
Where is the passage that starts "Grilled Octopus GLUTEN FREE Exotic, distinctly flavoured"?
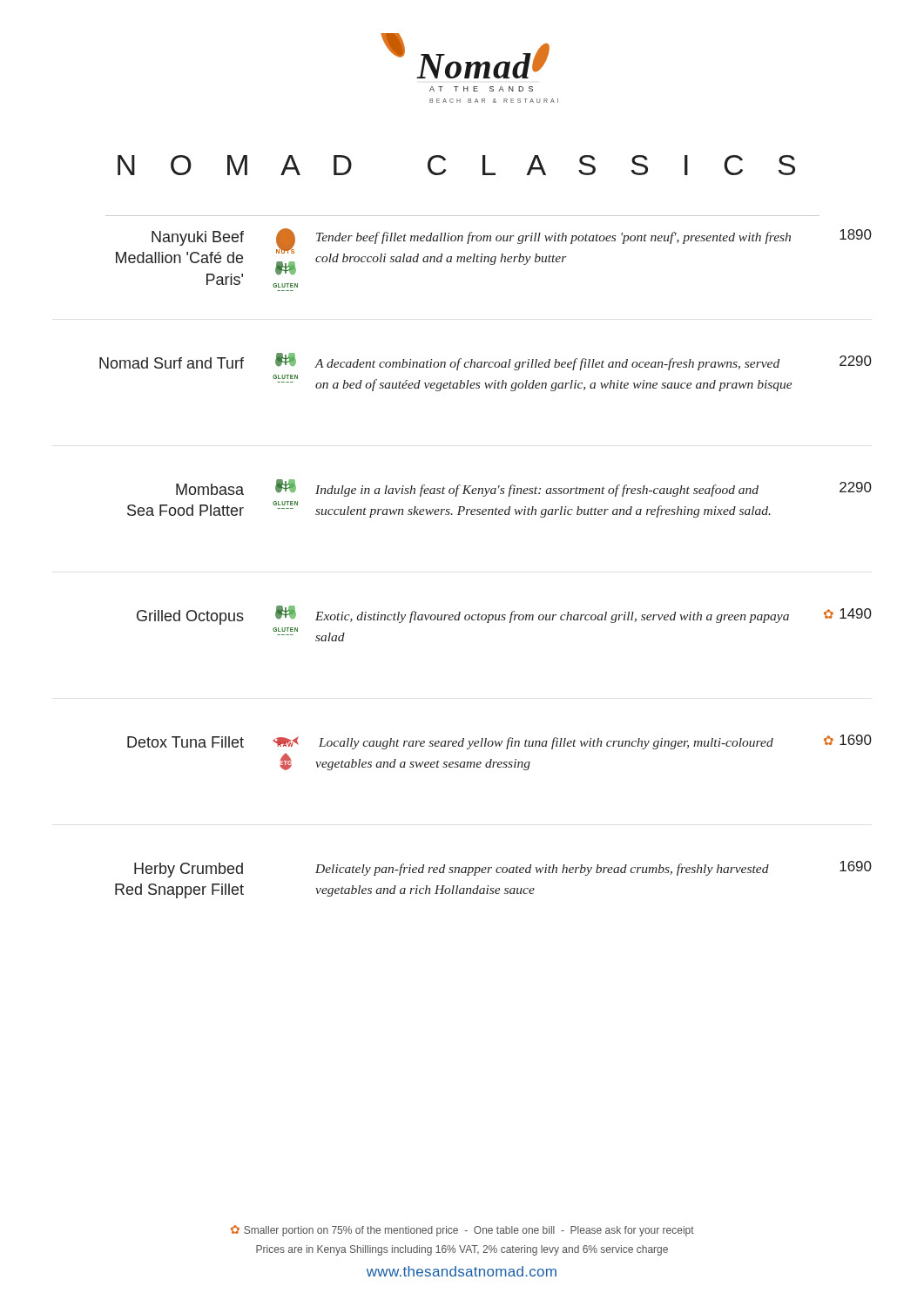click(x=462, y=626)
